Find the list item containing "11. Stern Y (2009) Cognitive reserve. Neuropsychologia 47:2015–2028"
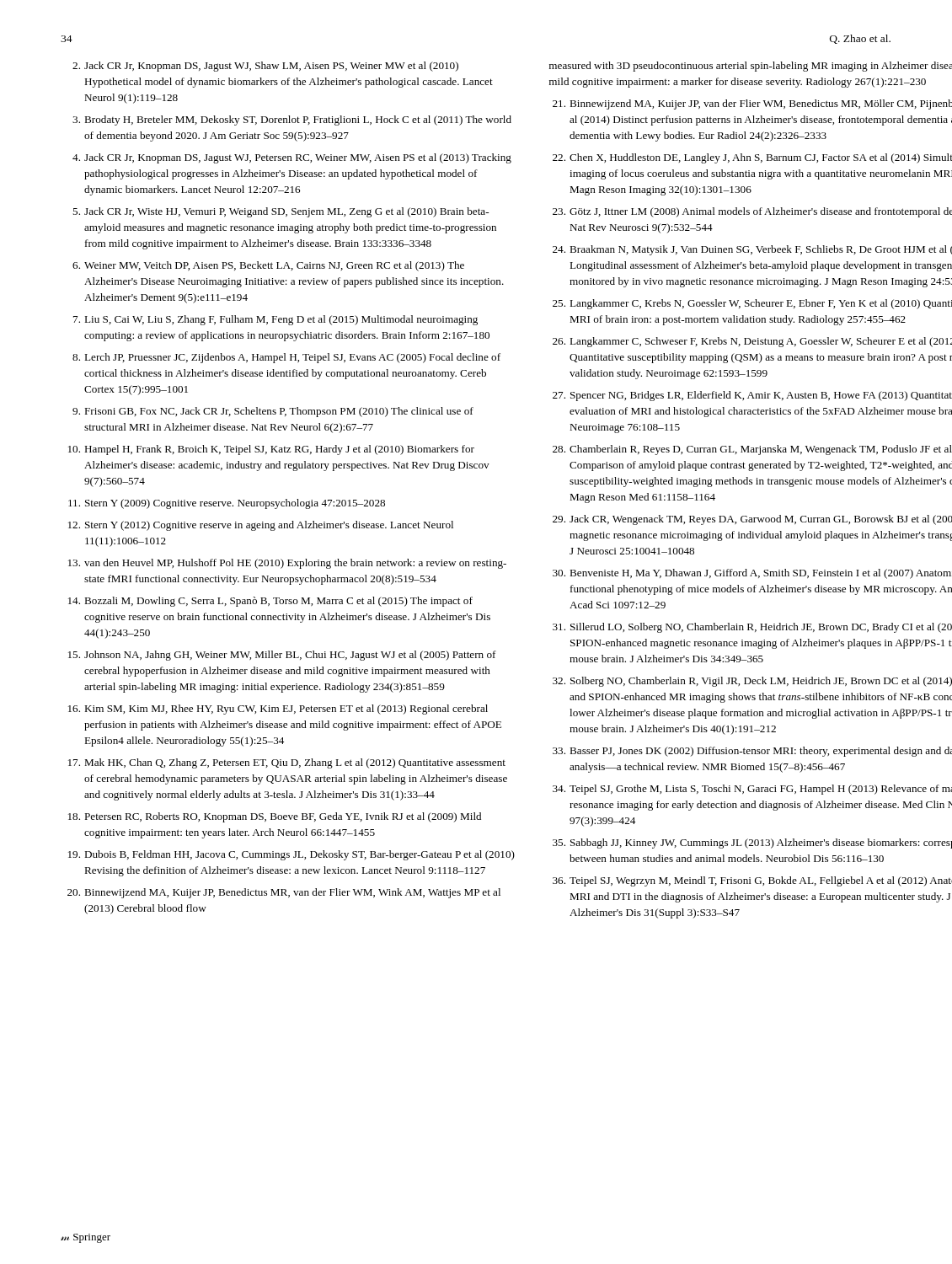 [x=288, y=503]
